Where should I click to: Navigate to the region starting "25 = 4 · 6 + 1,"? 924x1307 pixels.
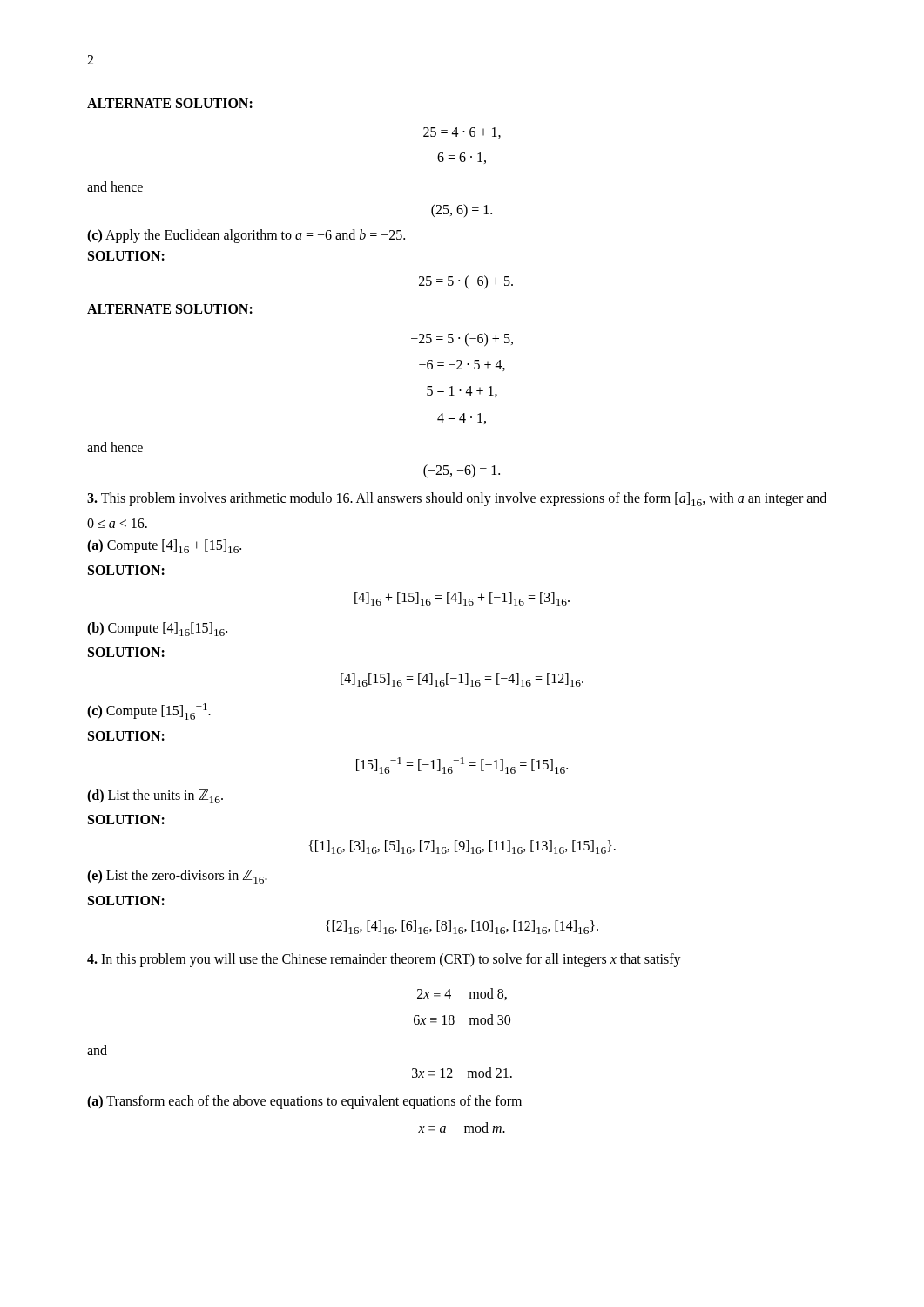click(x=462, y=145)
